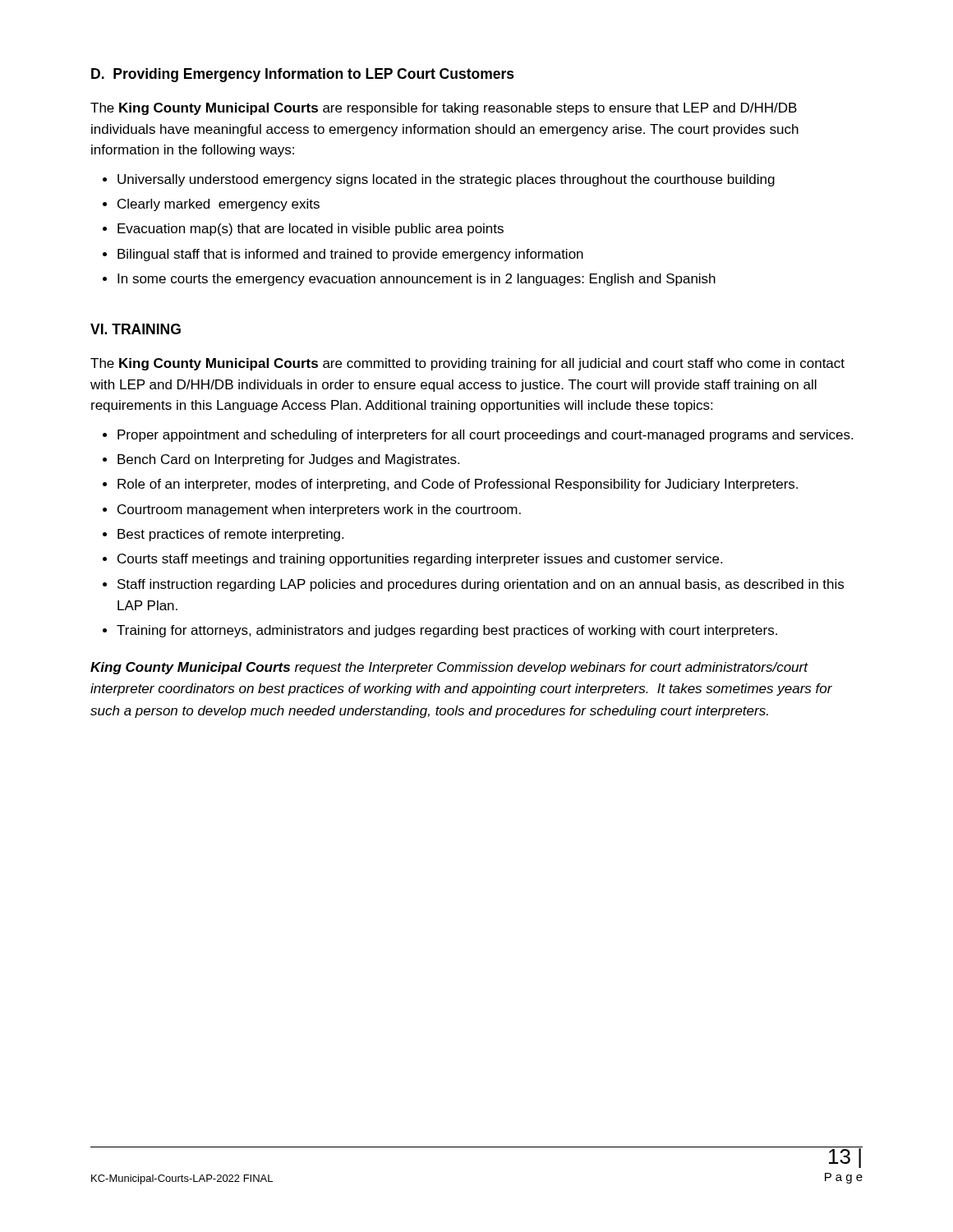Viewport: 953px width, 1232px height.
Task: Where is the passage that starts "Bilingual staff that is informed and"?
Action: click(x=350, y=254)
